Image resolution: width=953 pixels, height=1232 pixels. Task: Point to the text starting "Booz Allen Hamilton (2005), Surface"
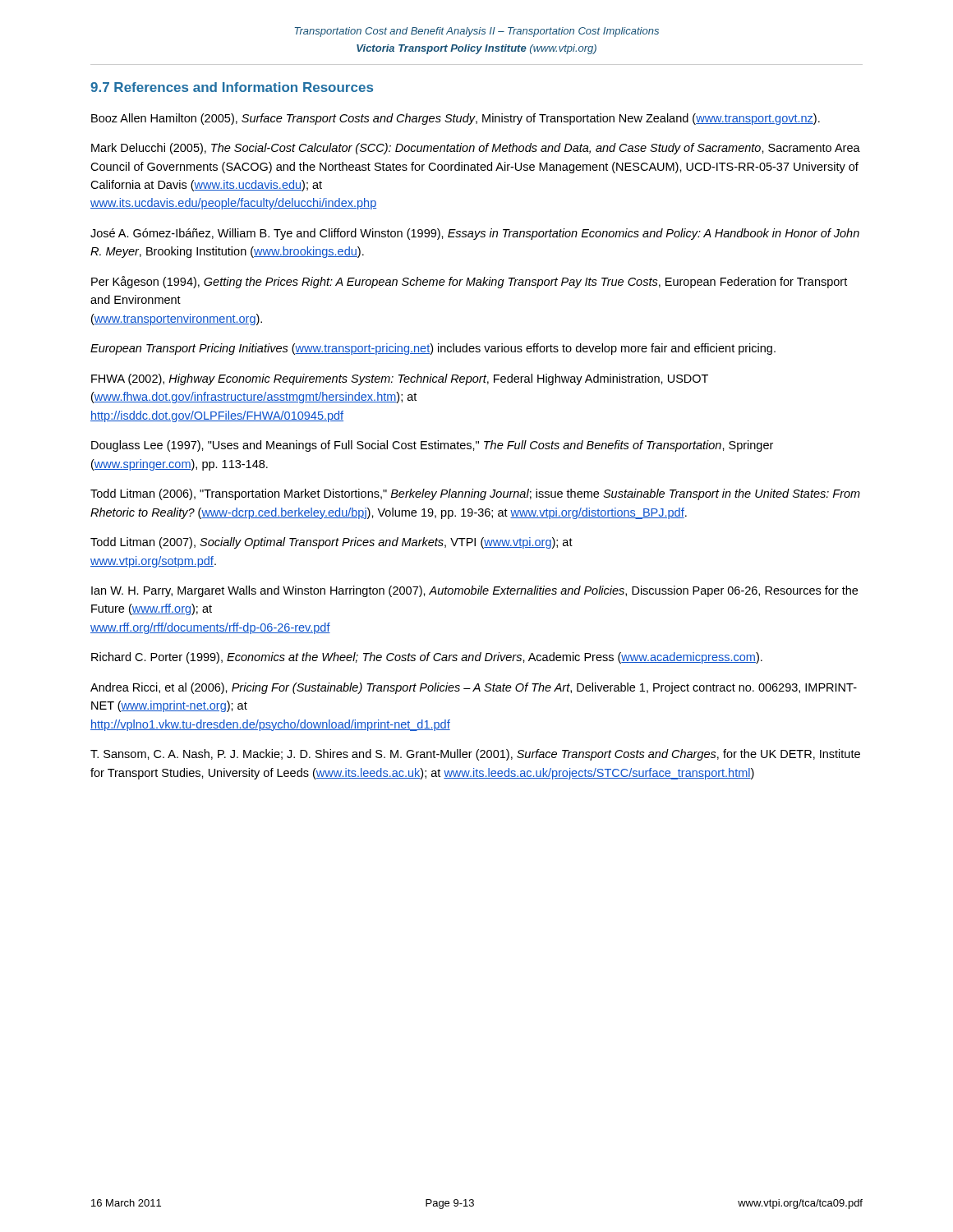455,118
